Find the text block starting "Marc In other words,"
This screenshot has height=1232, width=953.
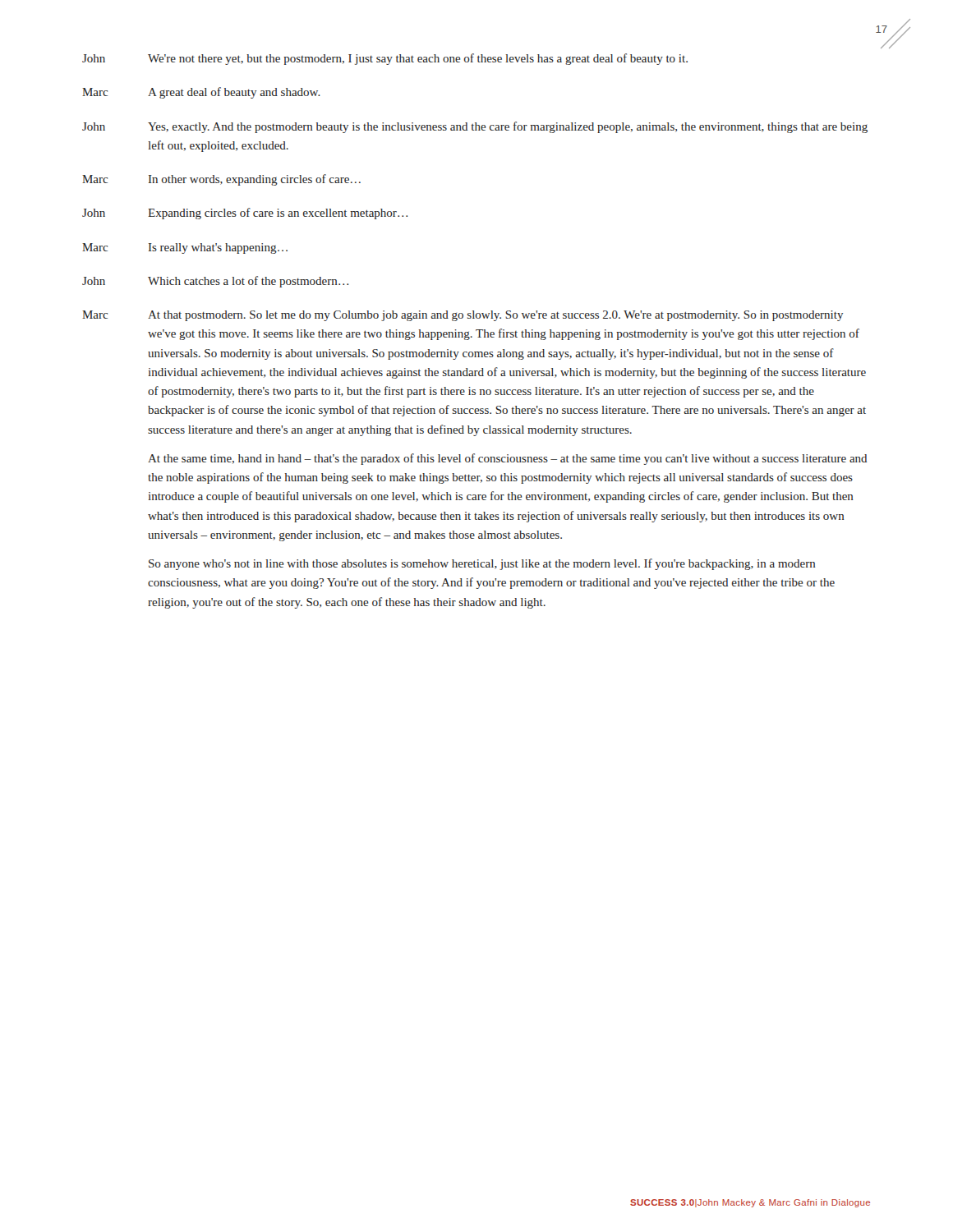point(221,180)
